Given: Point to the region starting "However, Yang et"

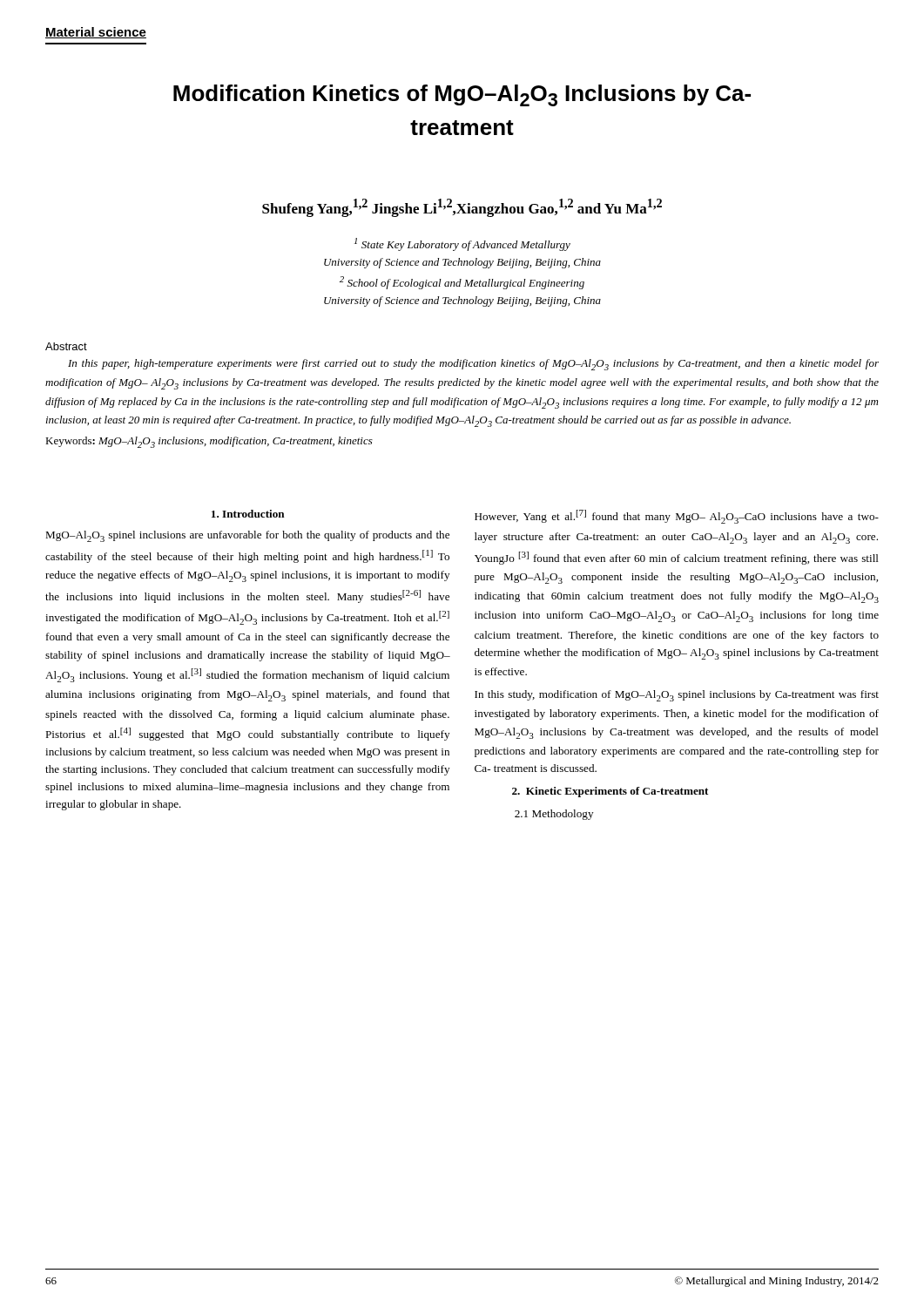Looking at the screenshot, I should pyautogui.click(x=676, y=593).
